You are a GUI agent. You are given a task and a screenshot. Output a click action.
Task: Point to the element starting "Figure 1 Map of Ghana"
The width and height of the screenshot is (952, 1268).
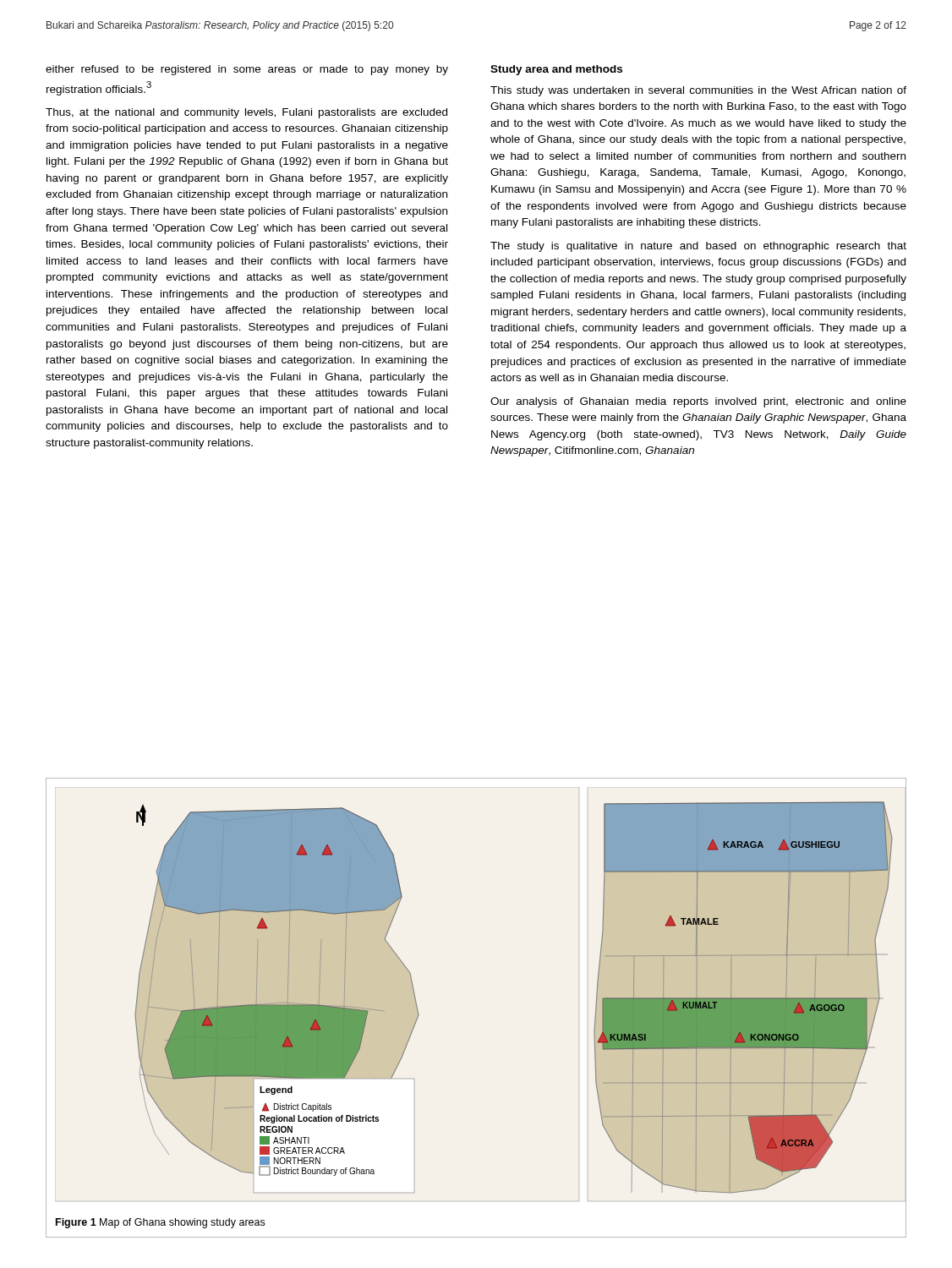[160, 1222]
